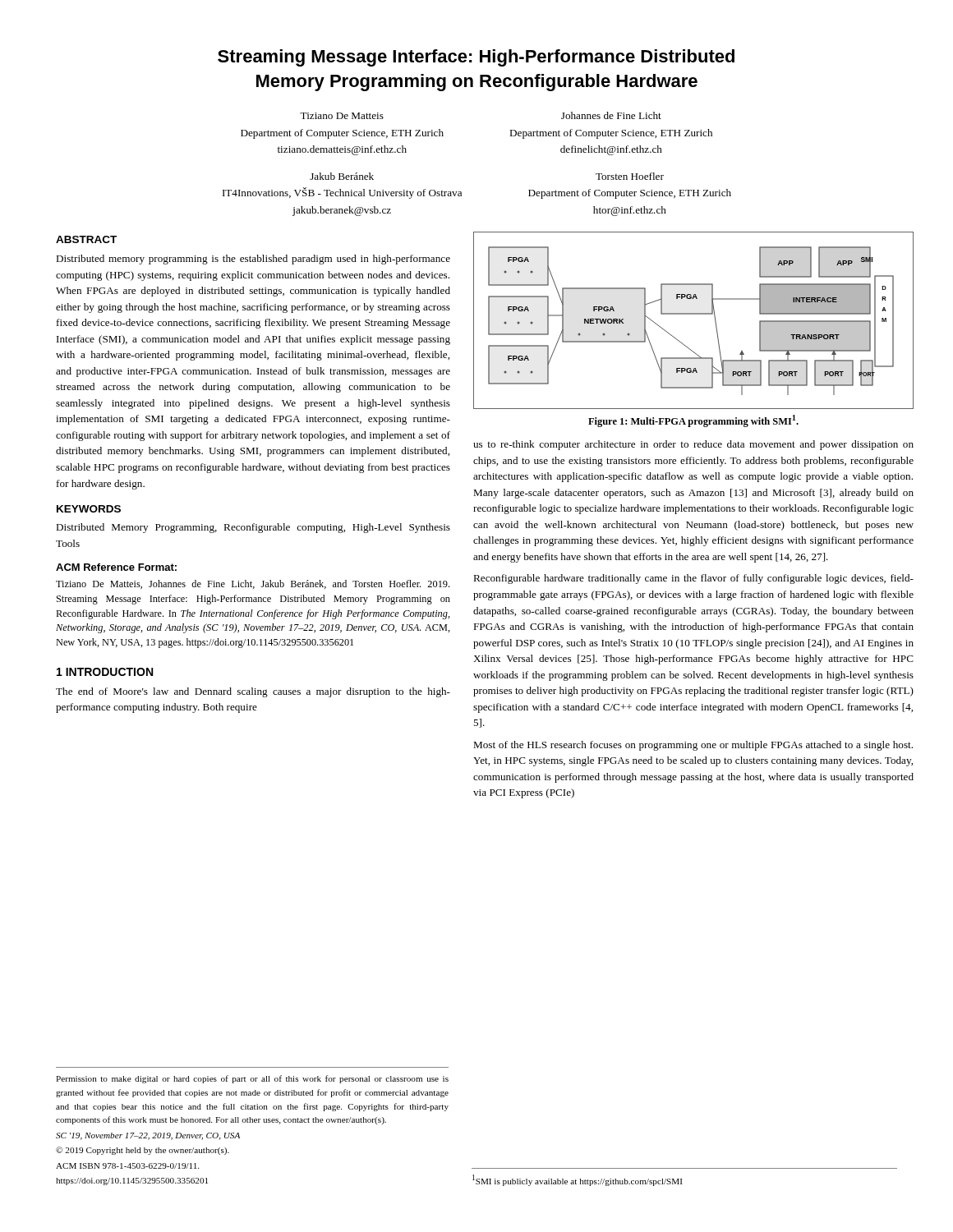Click the passage that begins "The end of Moore's law and Dennard scaling"

coord(253,699)
